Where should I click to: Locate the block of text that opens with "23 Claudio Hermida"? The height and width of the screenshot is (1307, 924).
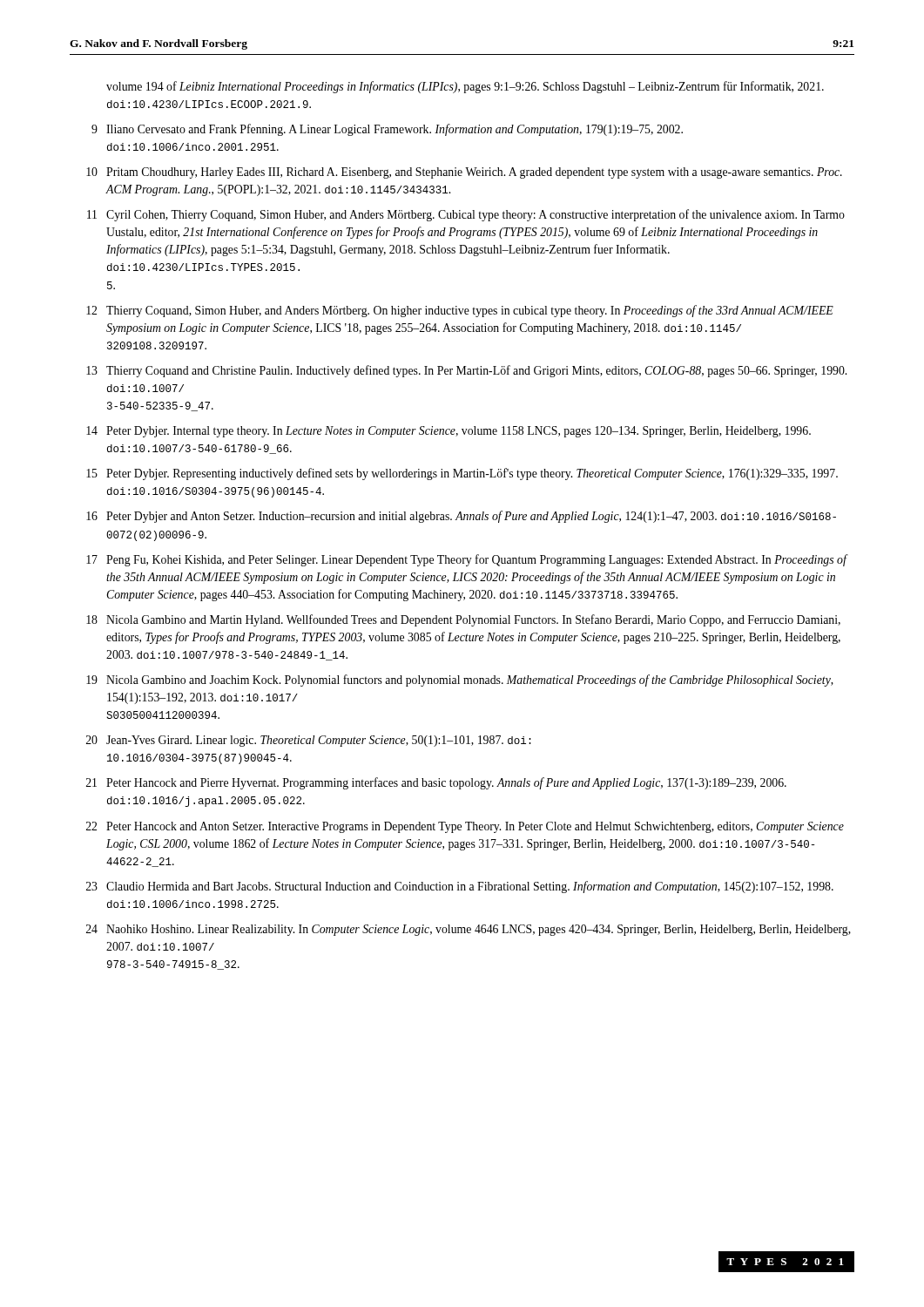[462, 896]
